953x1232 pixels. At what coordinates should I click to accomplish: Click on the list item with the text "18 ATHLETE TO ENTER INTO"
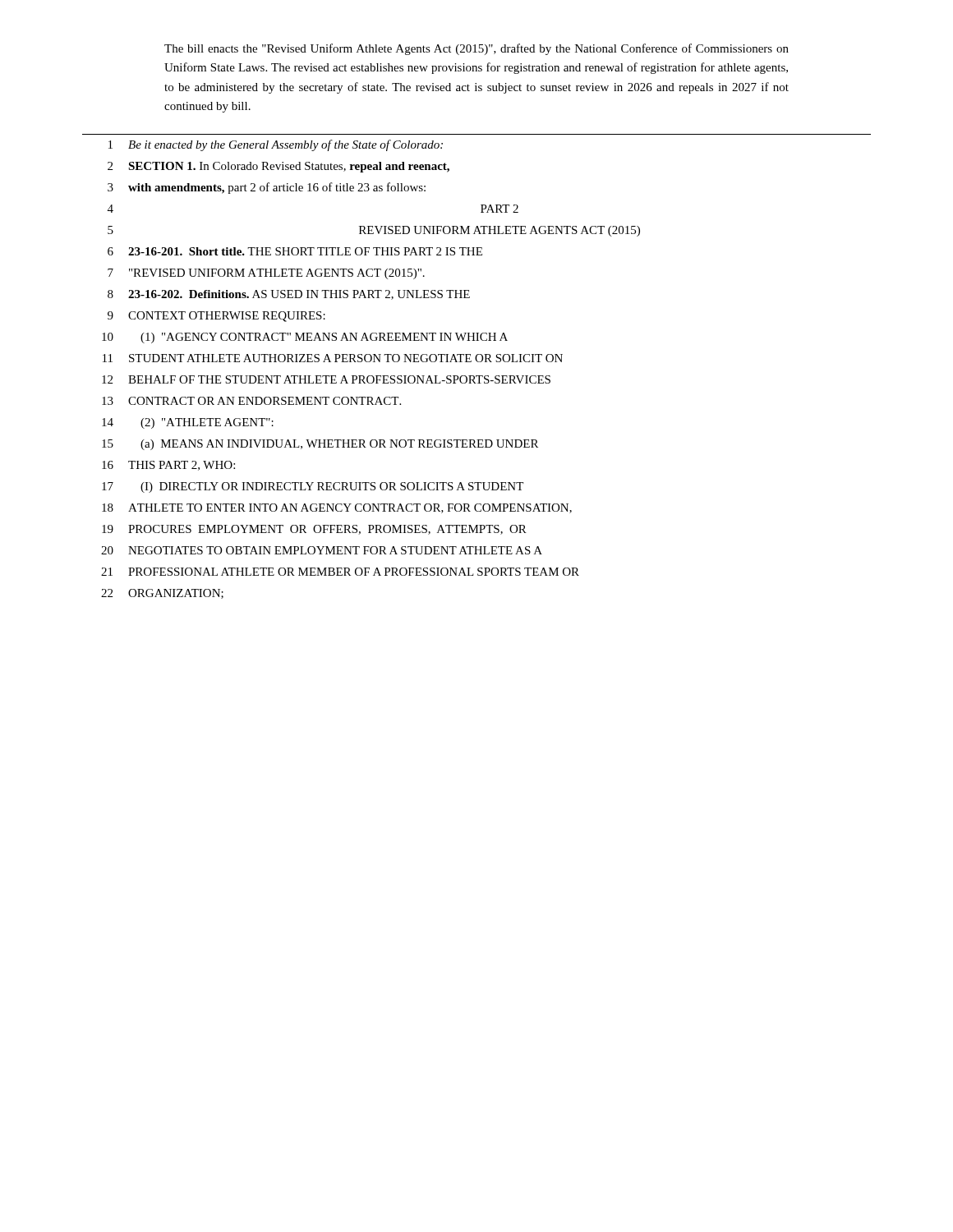click(476, 508)
